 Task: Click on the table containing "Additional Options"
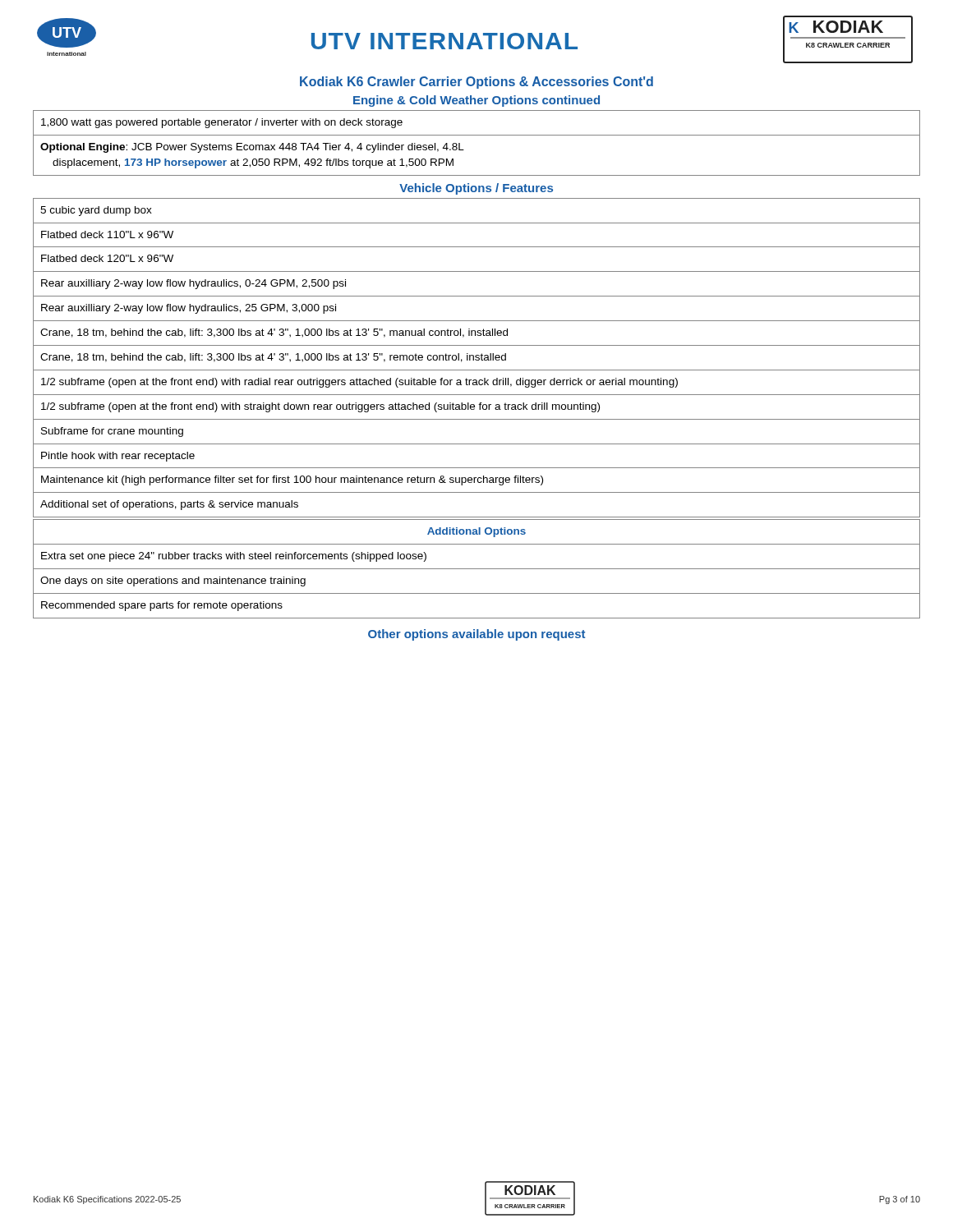pos(476,569)
